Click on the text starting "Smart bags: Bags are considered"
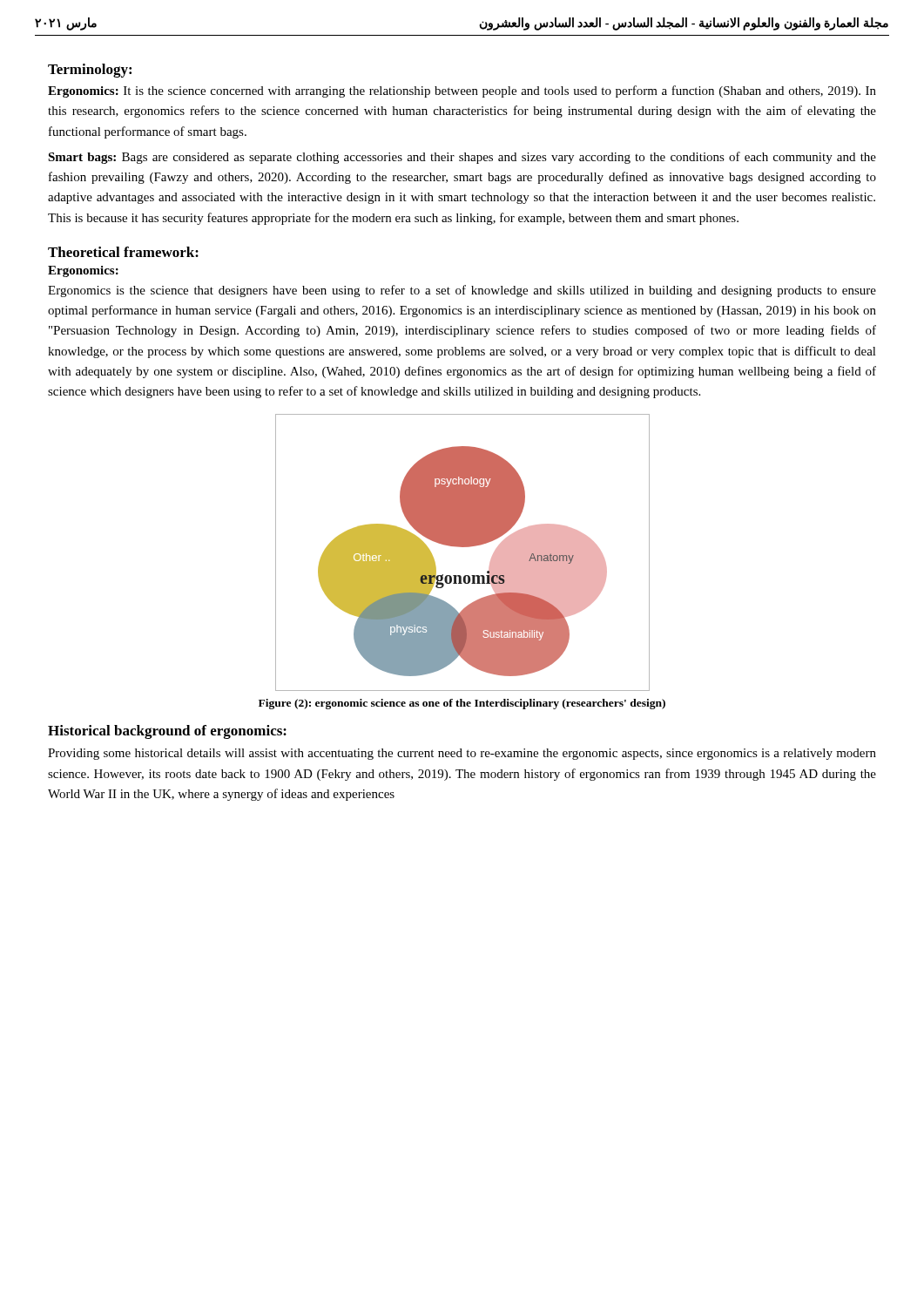Image resolution: width=924 pixels, height=1307 pixels. click(462, 187)
